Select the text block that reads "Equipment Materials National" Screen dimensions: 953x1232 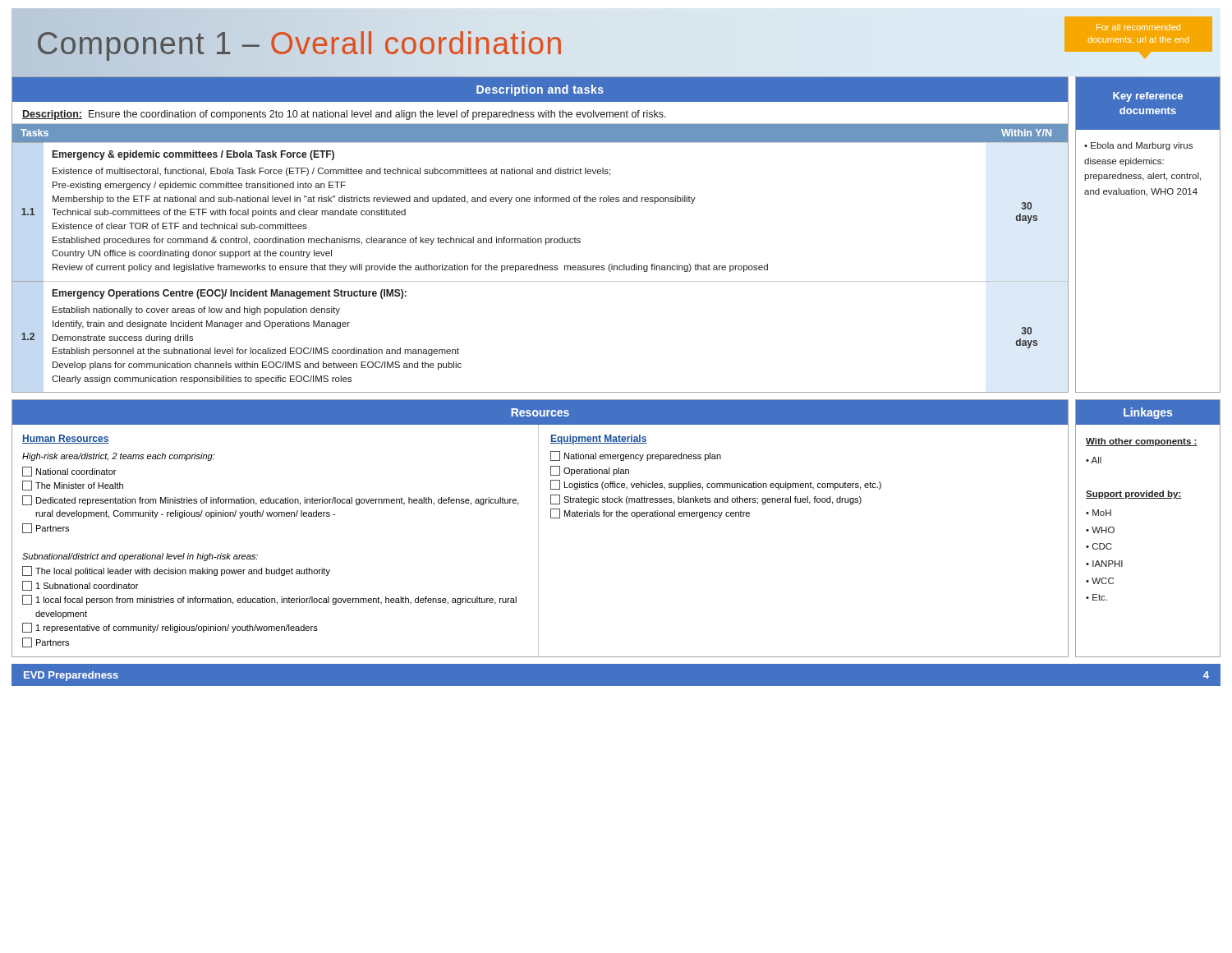pyautogui.click(x=803, y=476)
